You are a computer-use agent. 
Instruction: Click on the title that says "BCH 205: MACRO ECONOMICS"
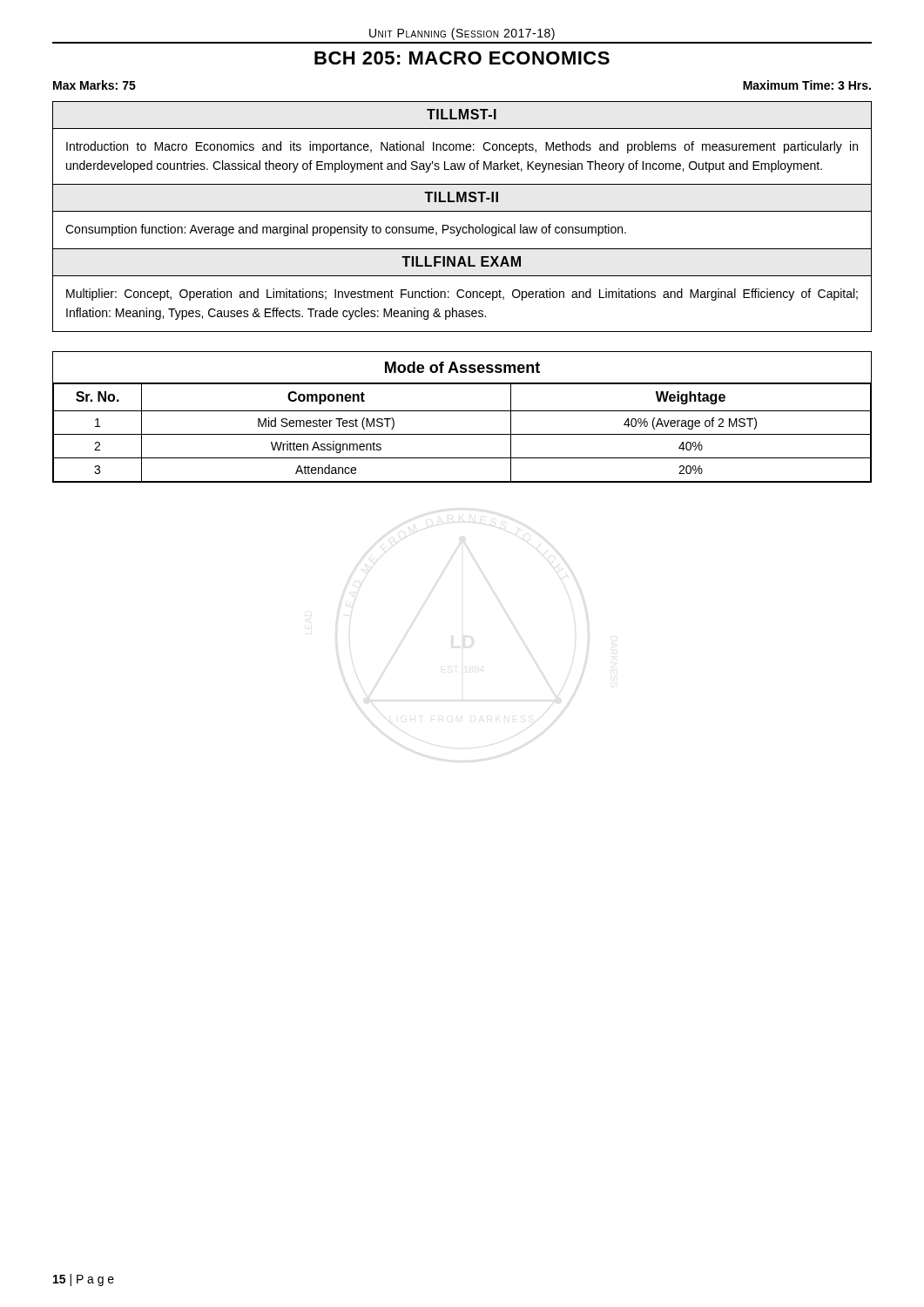pos(462,58)
